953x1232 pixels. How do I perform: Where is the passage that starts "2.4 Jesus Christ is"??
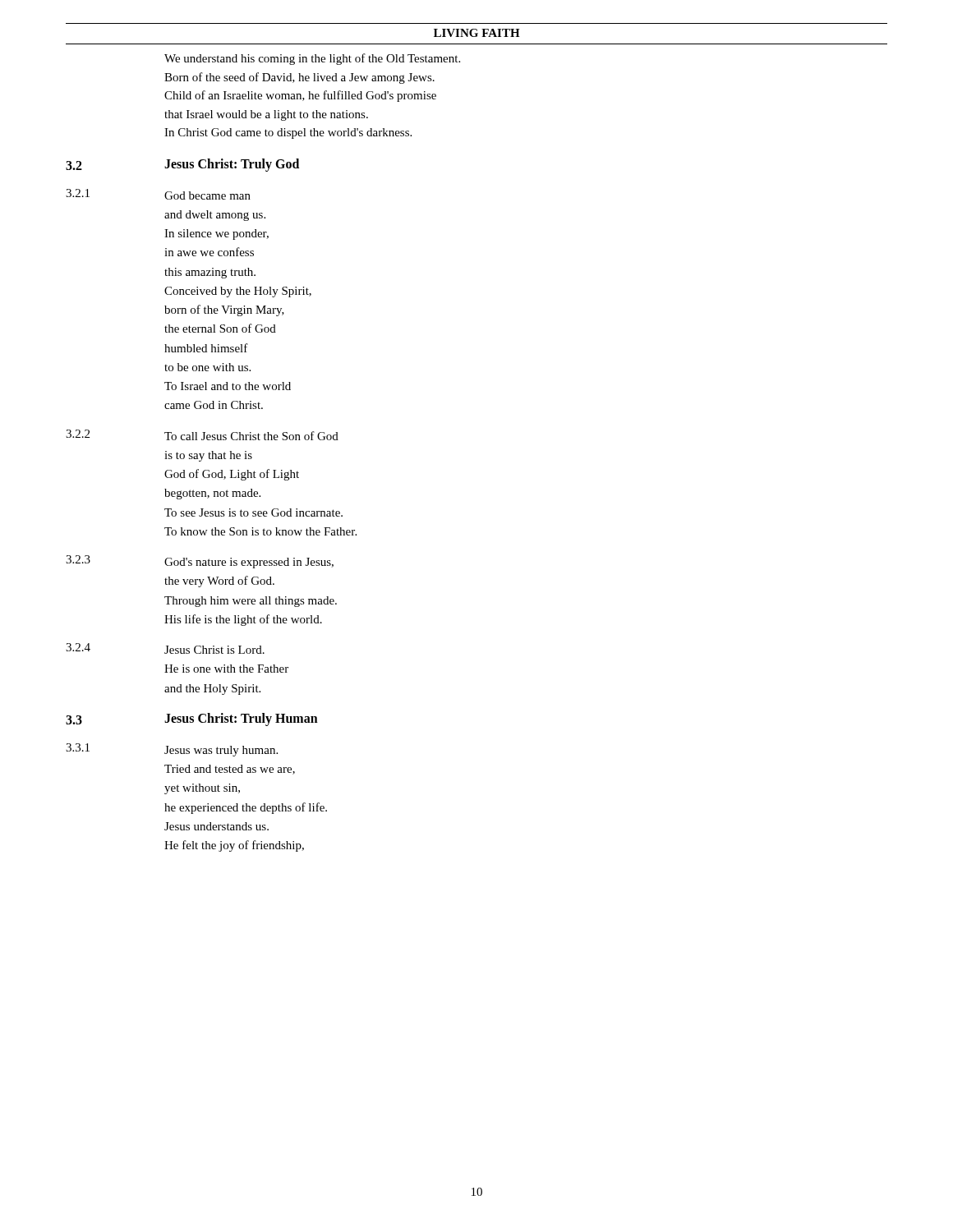pos(165,648)
